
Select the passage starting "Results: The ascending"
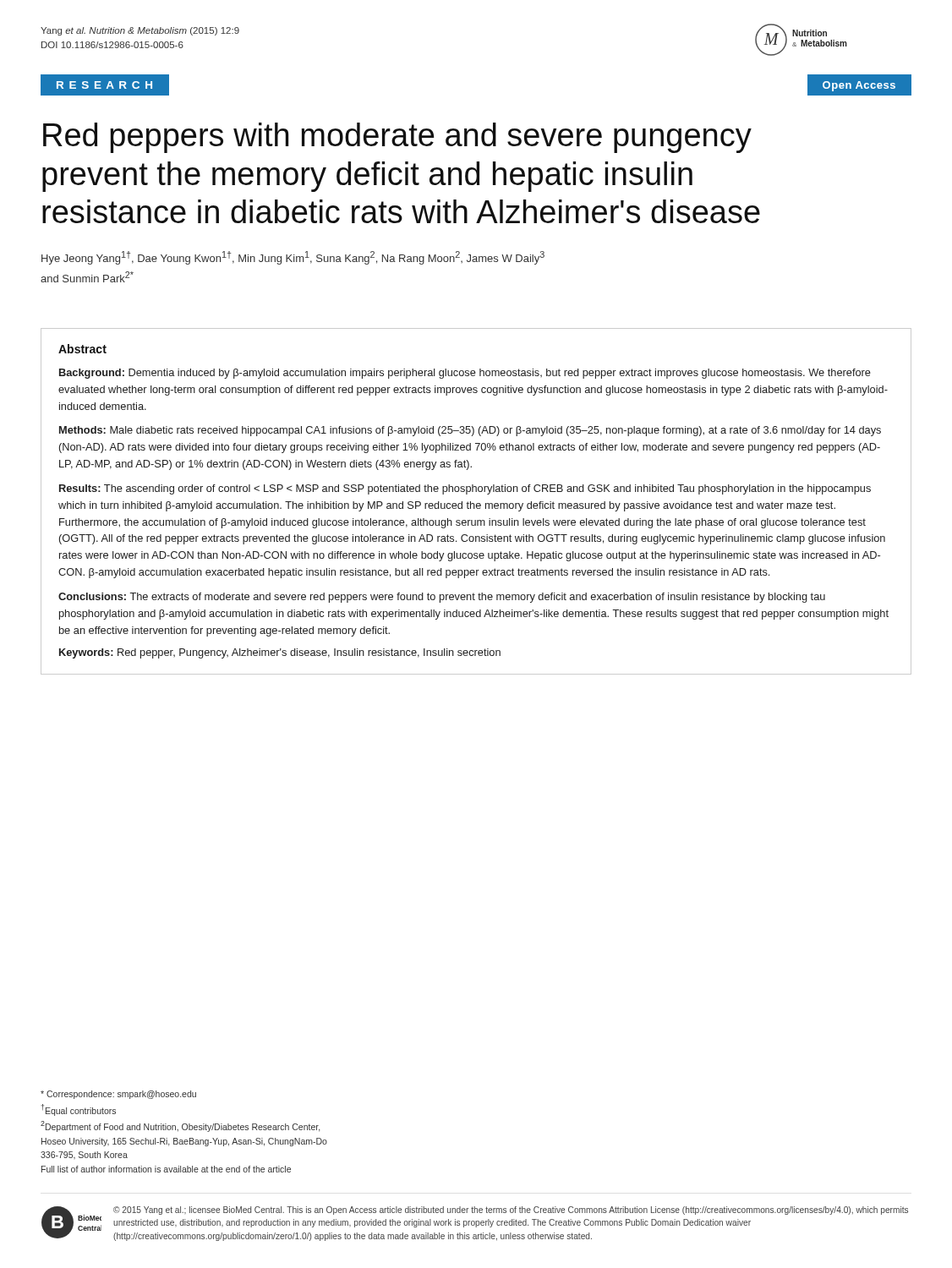pos(472,530)
